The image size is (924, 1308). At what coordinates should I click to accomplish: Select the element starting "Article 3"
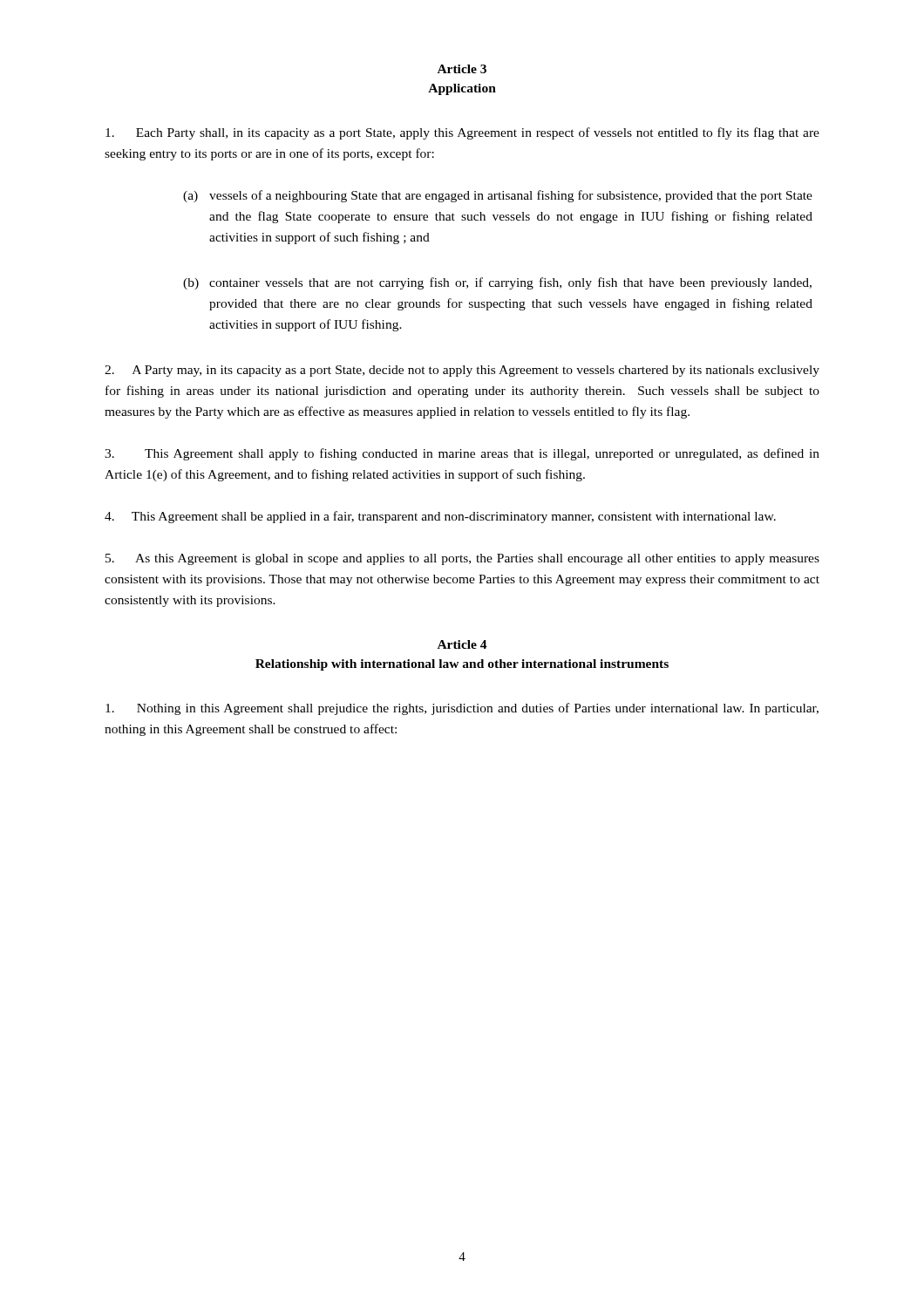pyautogui.click(x=462, y=68)
